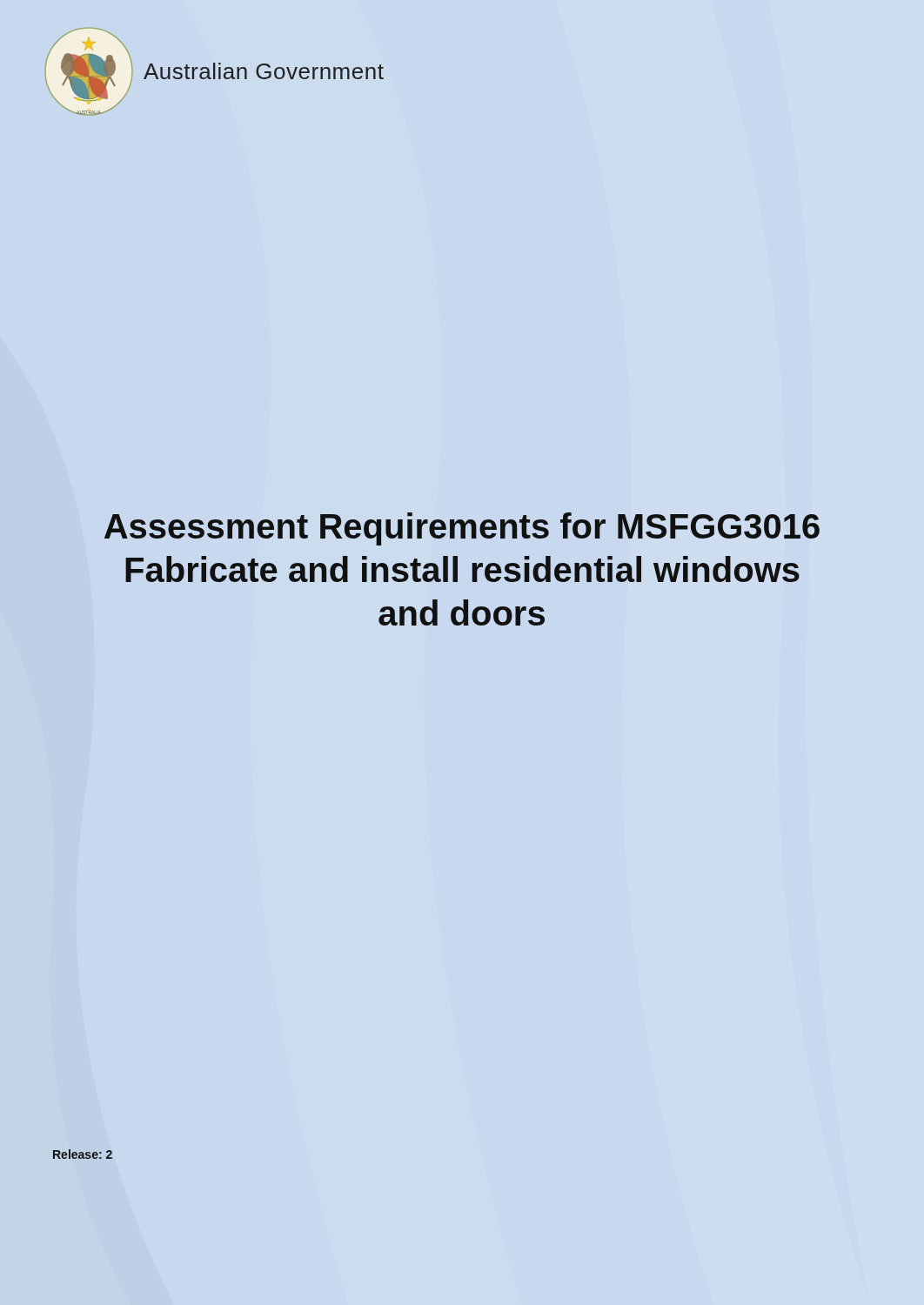Point to the text block starting "Release: 2"
The image size is (924, 1305).
82,1154
